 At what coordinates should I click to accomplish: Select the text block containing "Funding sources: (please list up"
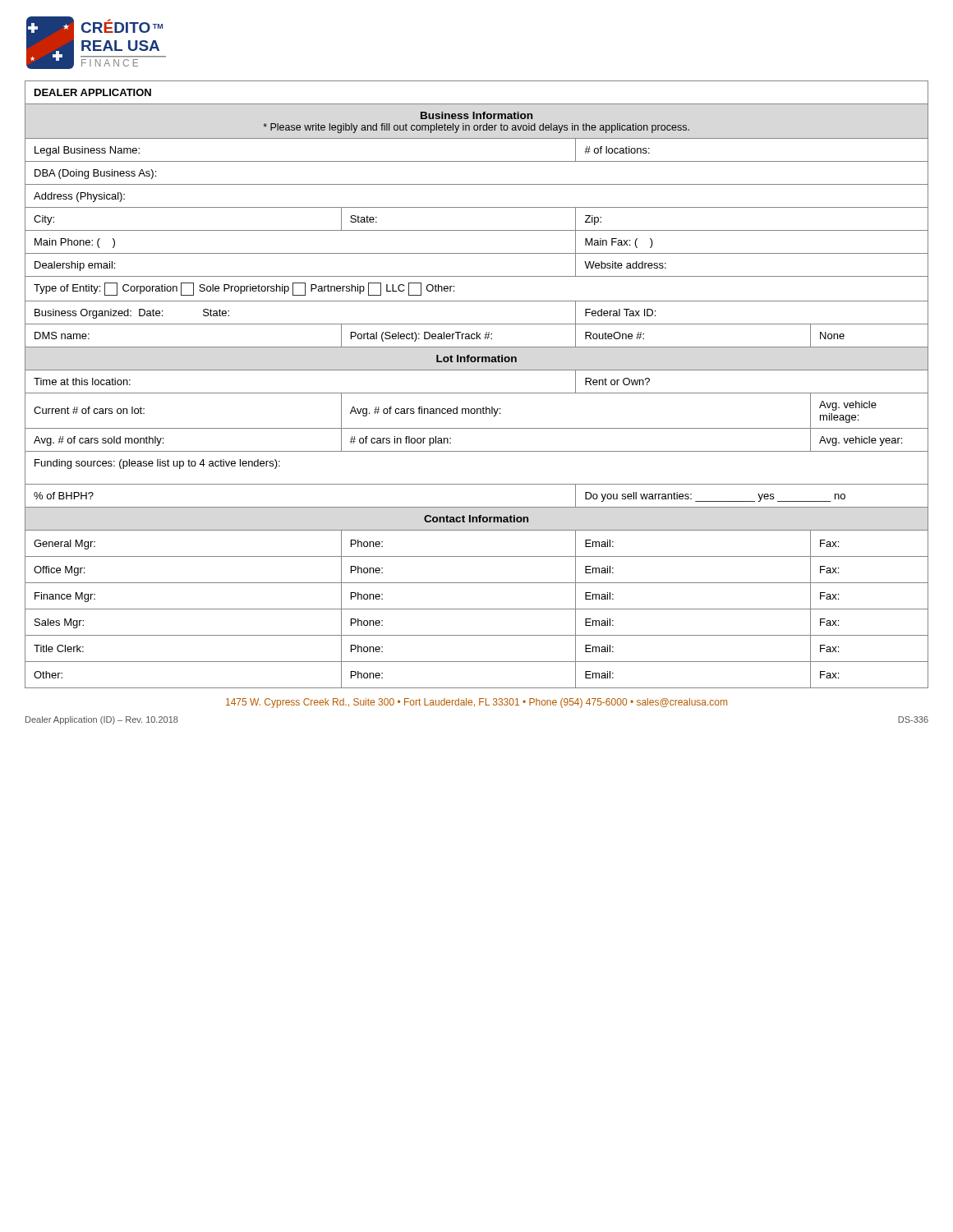[x=157, y=462]
